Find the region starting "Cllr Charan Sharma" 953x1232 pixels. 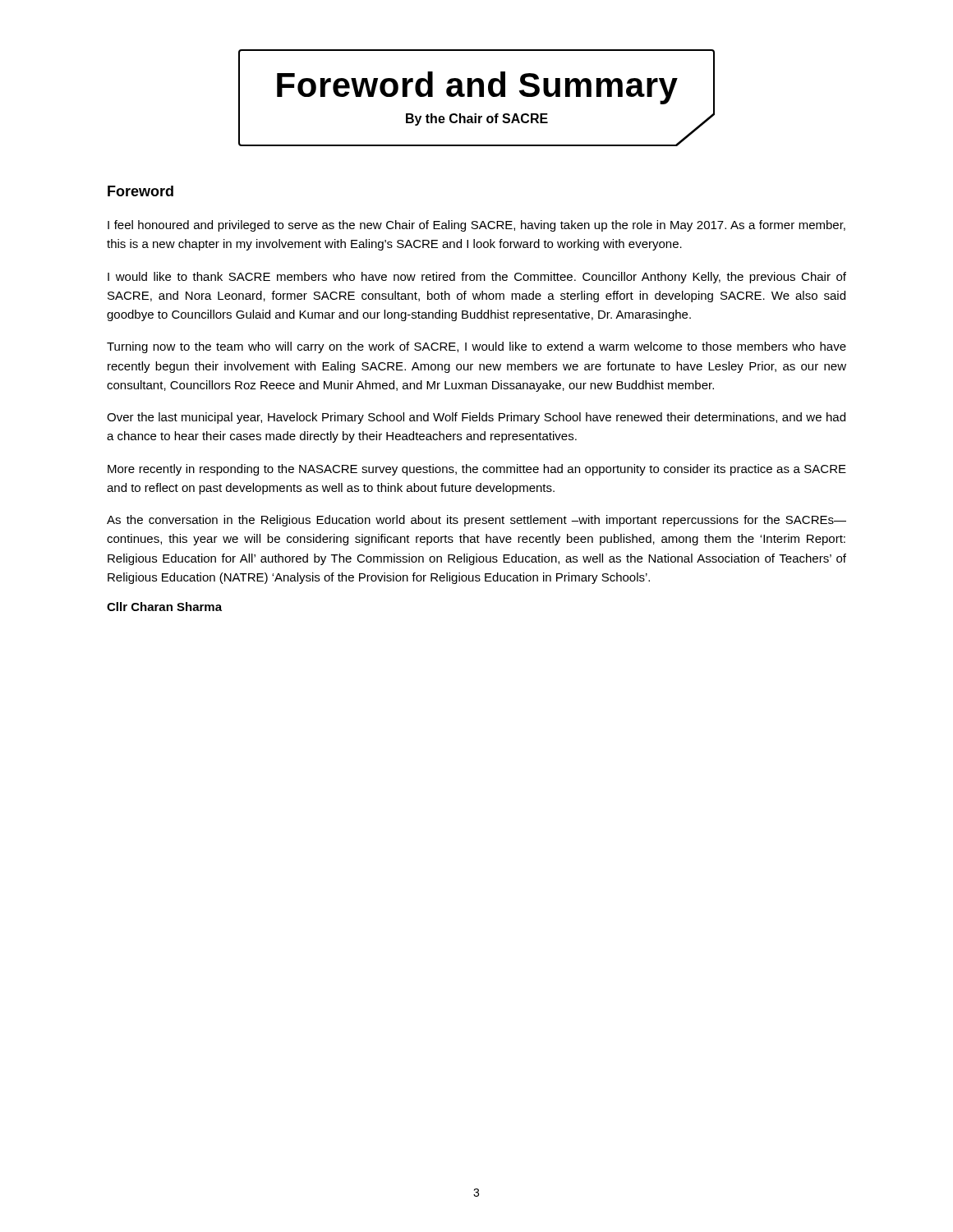click(x=164, y=607)
